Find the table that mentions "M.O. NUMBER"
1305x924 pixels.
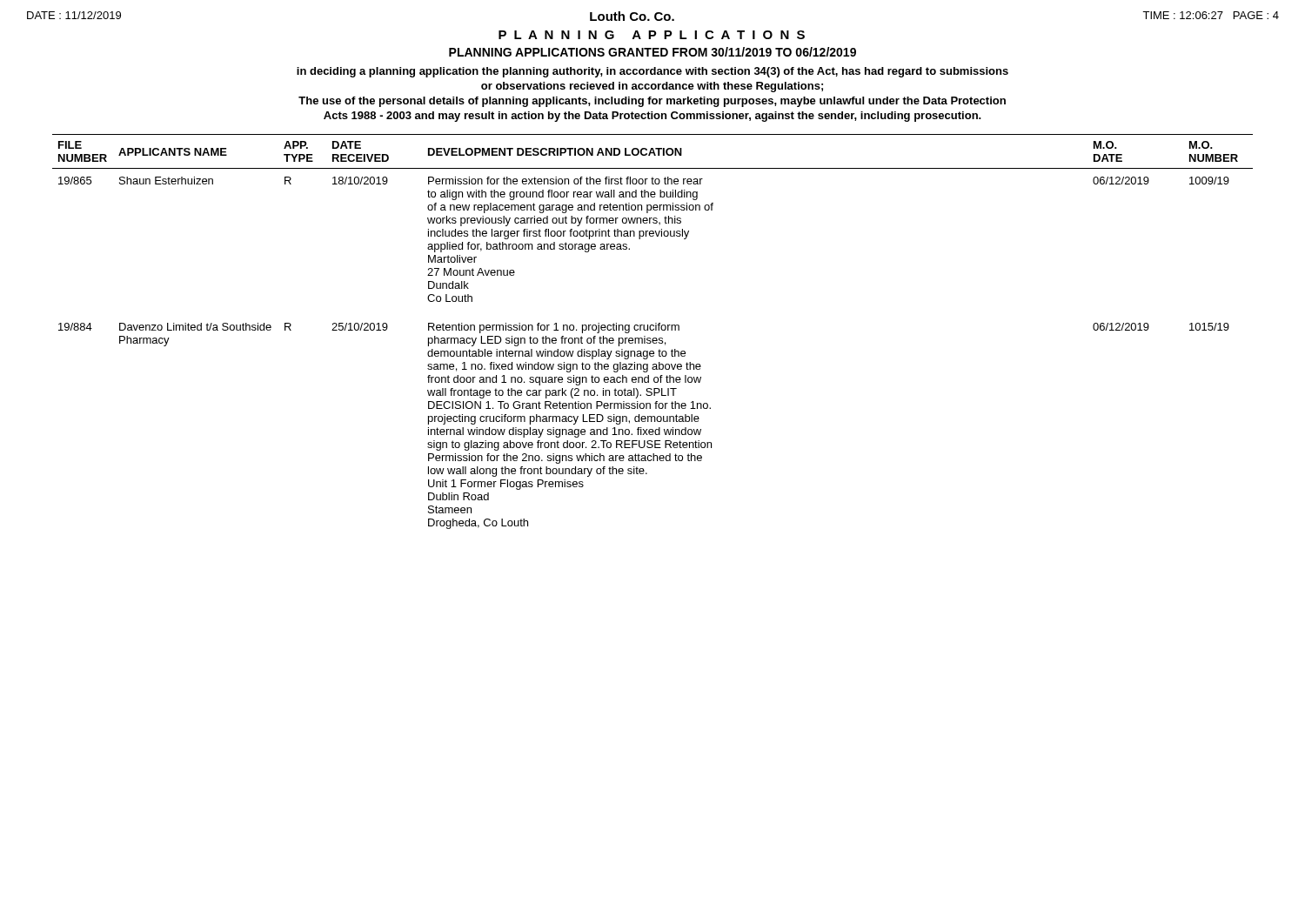(x=652, y=334)
